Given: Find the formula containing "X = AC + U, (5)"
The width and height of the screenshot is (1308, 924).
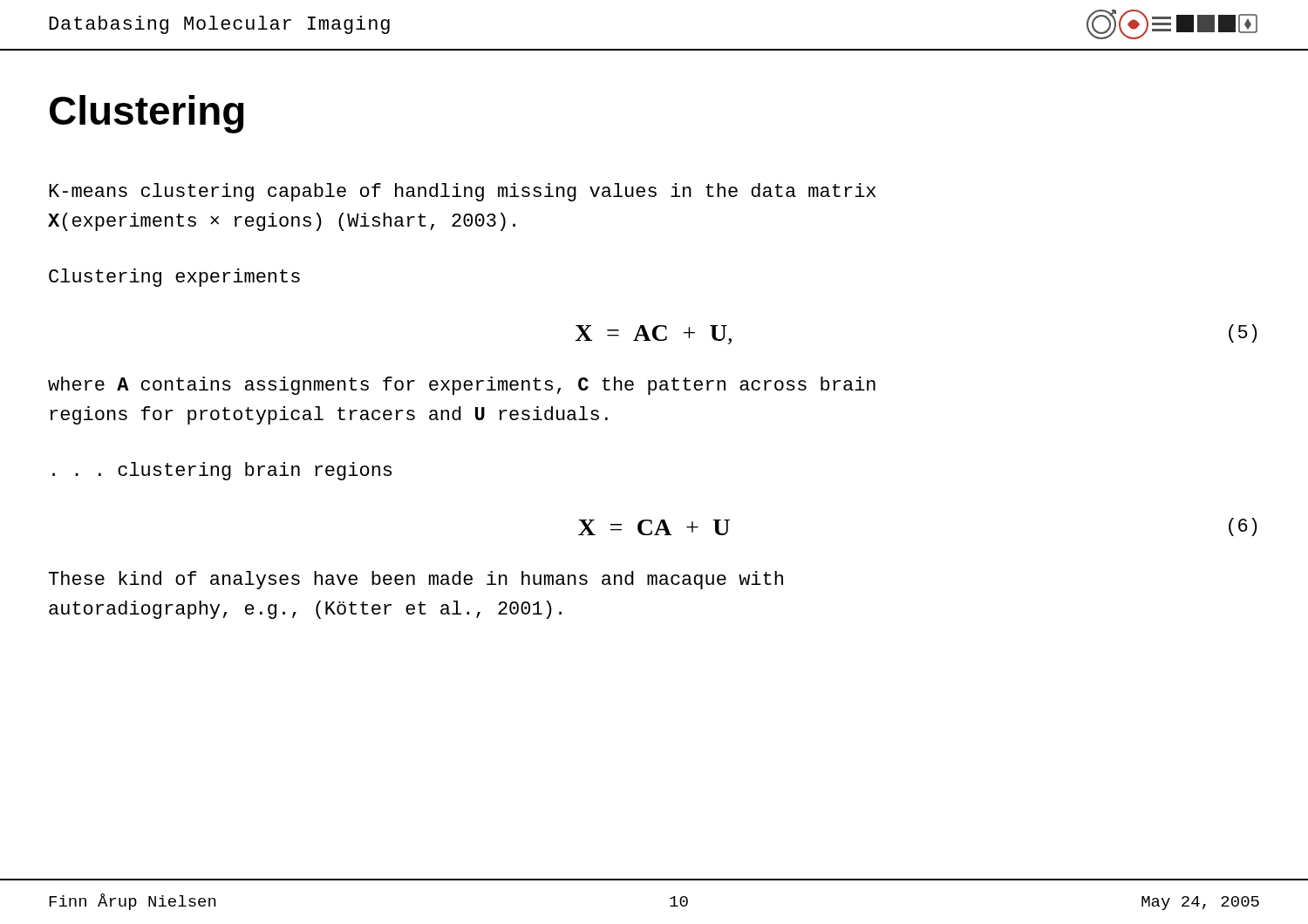Looking at the screenshot, I should tap(654, 333).
